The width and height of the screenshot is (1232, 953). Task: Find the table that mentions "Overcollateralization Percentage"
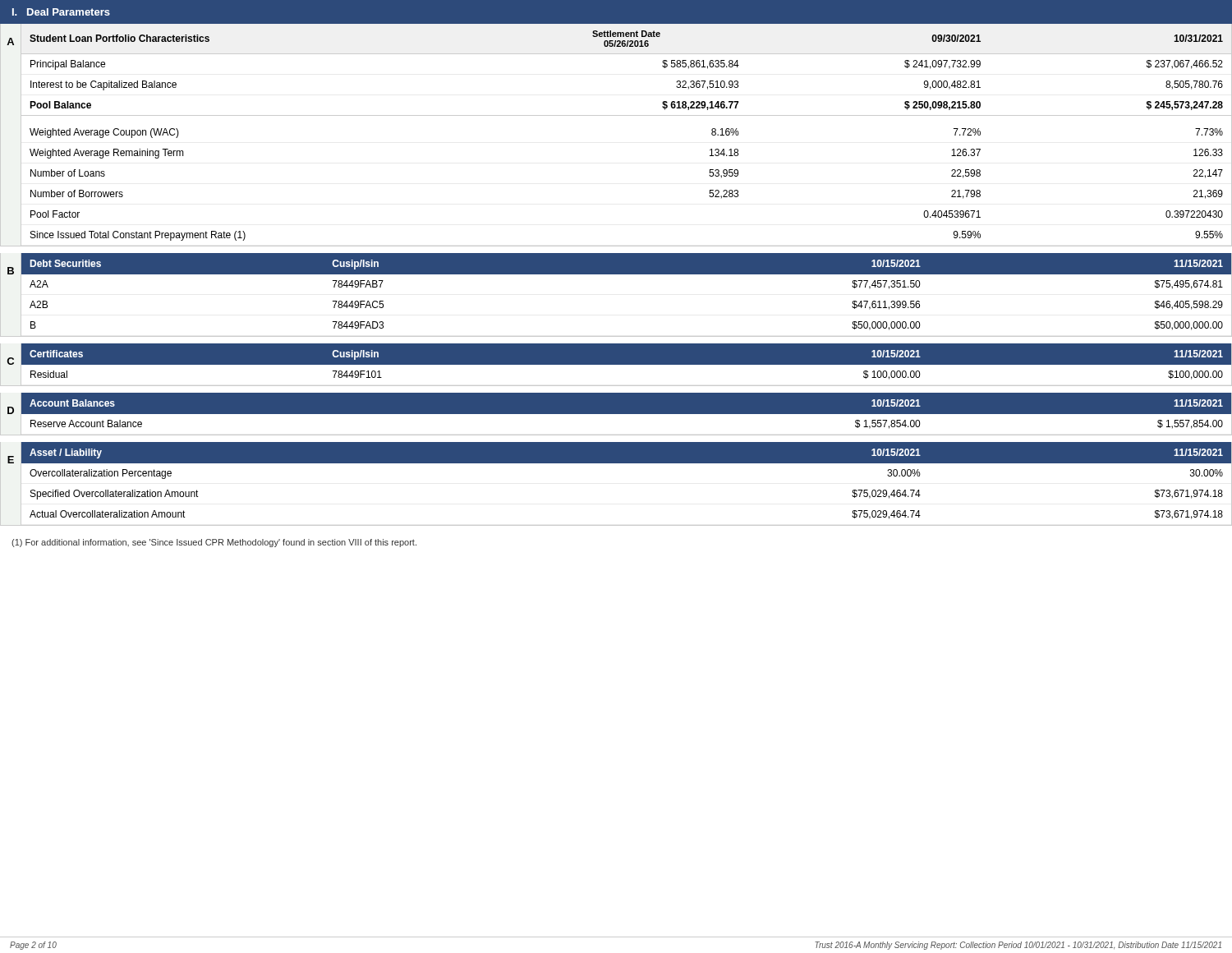click(x=616, y=484)
